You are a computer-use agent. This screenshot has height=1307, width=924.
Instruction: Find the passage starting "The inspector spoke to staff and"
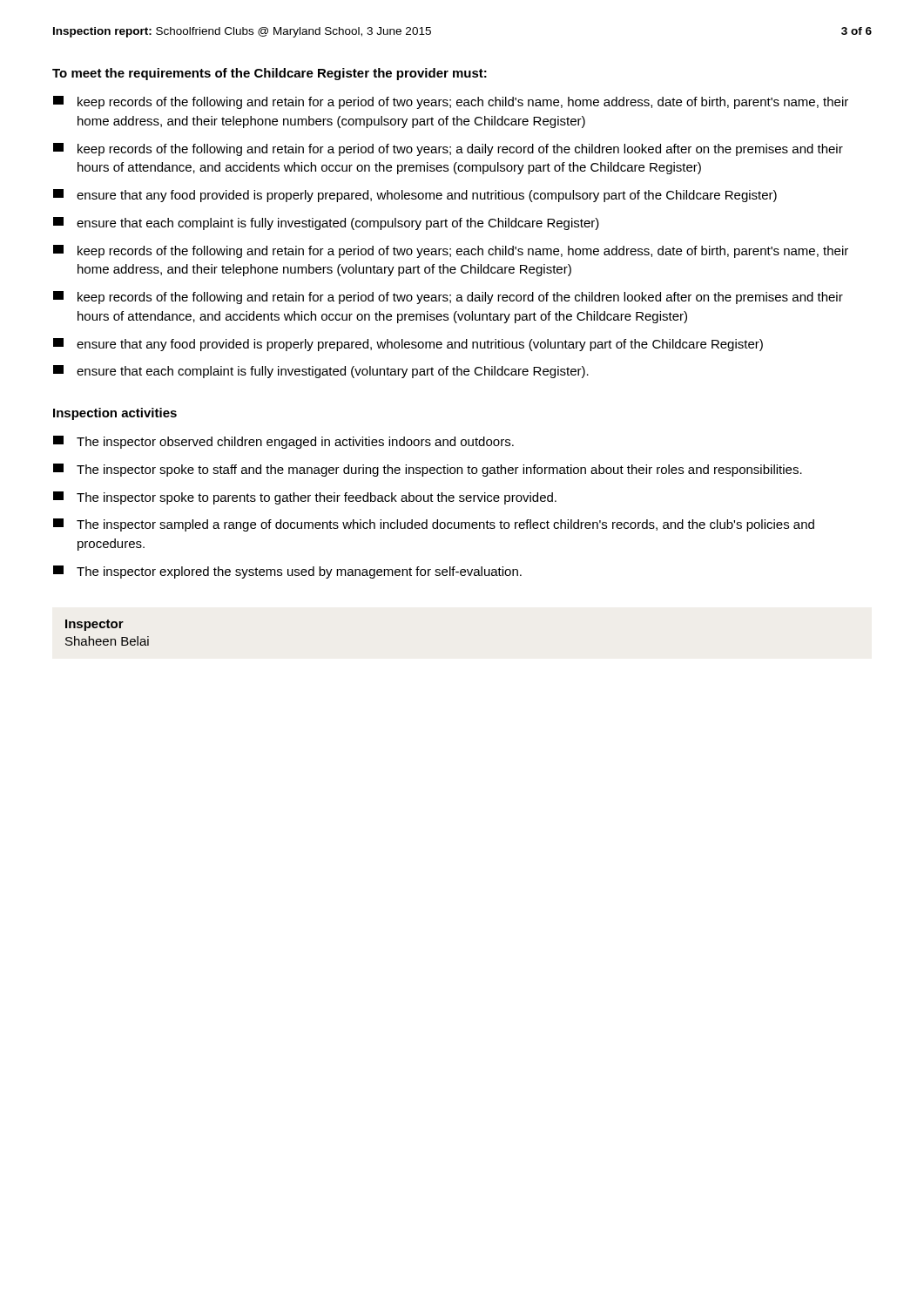point(462,469)
